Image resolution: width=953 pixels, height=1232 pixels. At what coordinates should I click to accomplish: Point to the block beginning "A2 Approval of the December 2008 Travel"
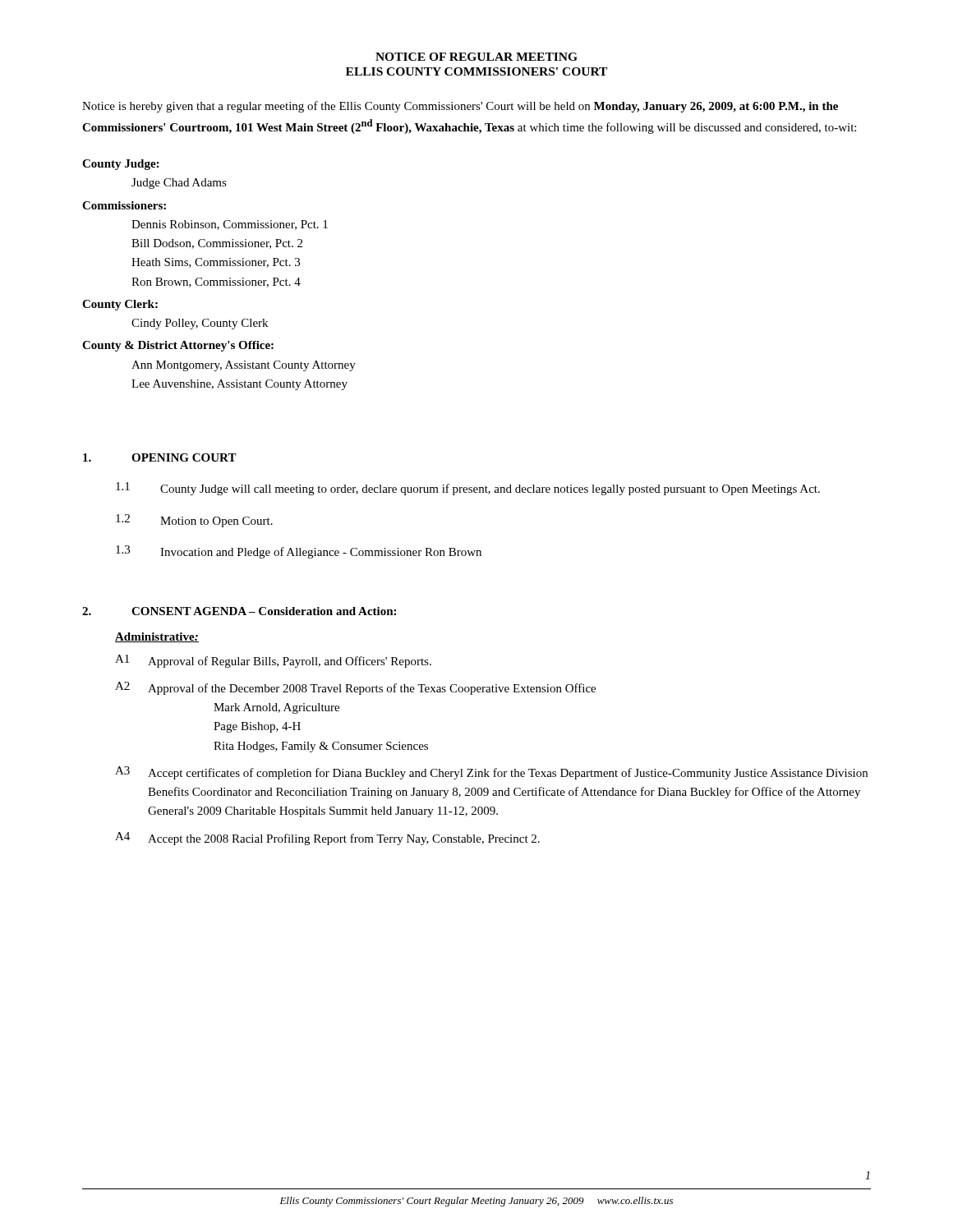355,688
